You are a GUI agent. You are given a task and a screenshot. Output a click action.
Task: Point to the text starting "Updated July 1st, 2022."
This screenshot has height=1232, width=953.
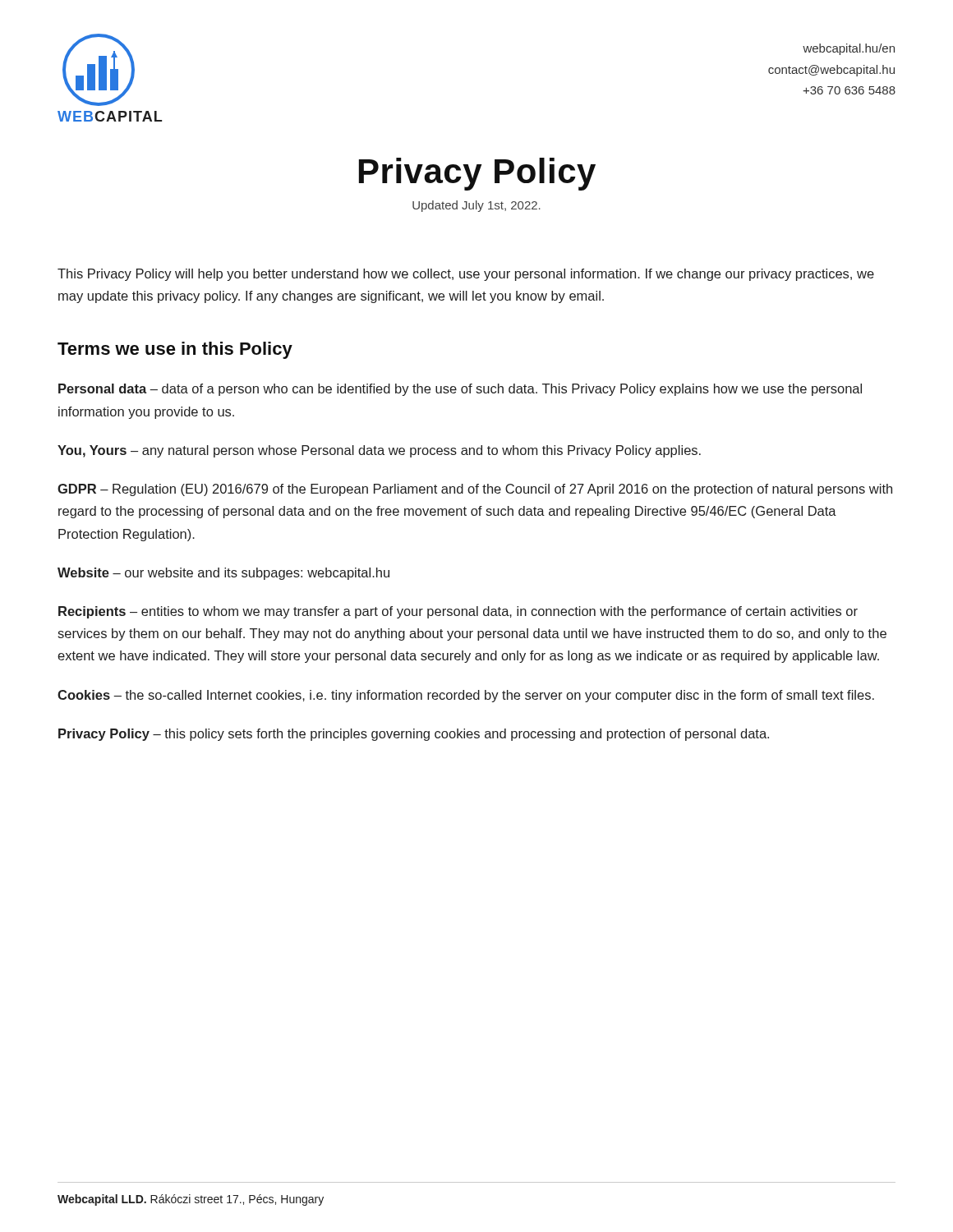click(x=476, y=205)
